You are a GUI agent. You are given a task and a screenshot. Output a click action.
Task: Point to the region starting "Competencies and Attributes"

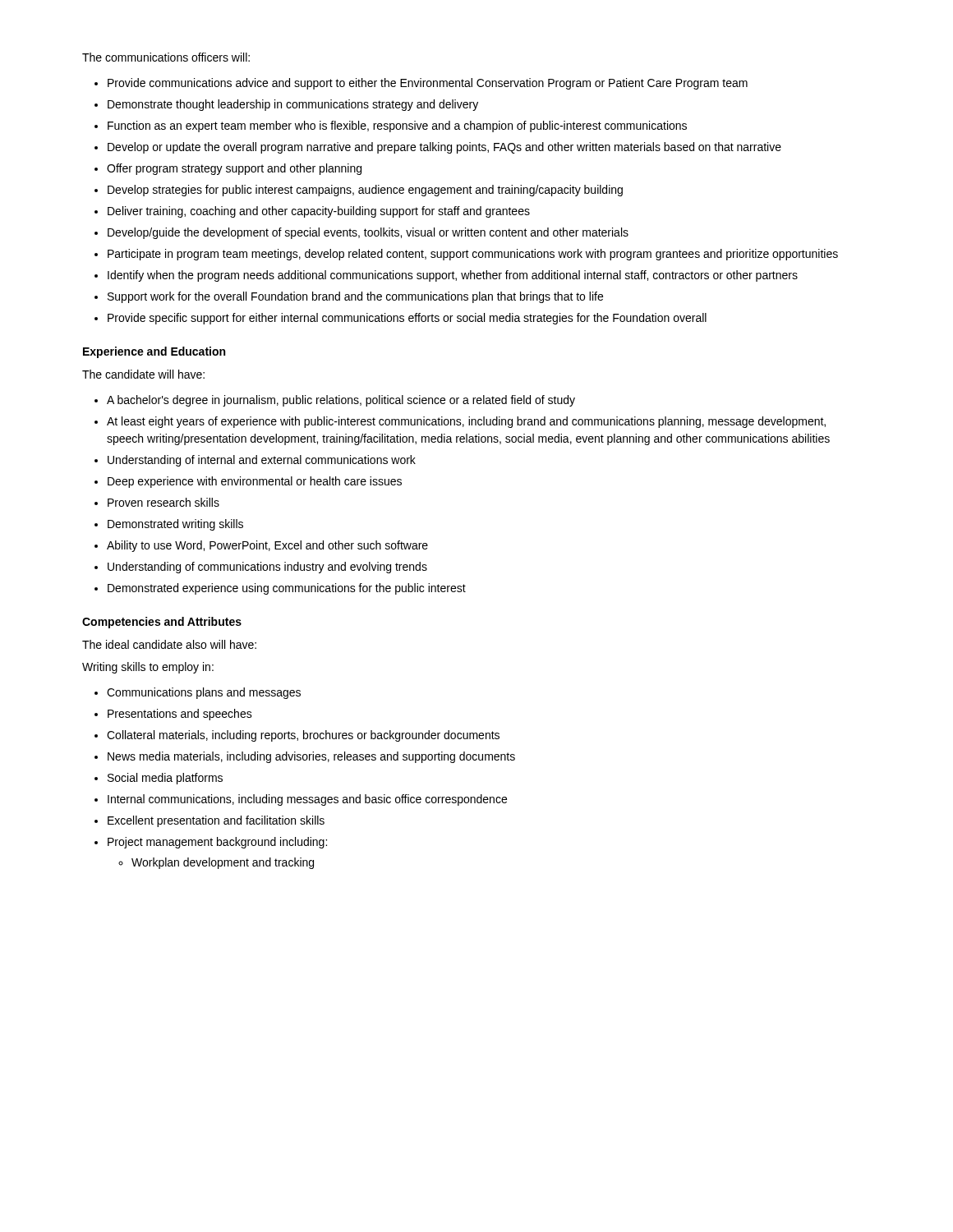[x=162, y=622]
